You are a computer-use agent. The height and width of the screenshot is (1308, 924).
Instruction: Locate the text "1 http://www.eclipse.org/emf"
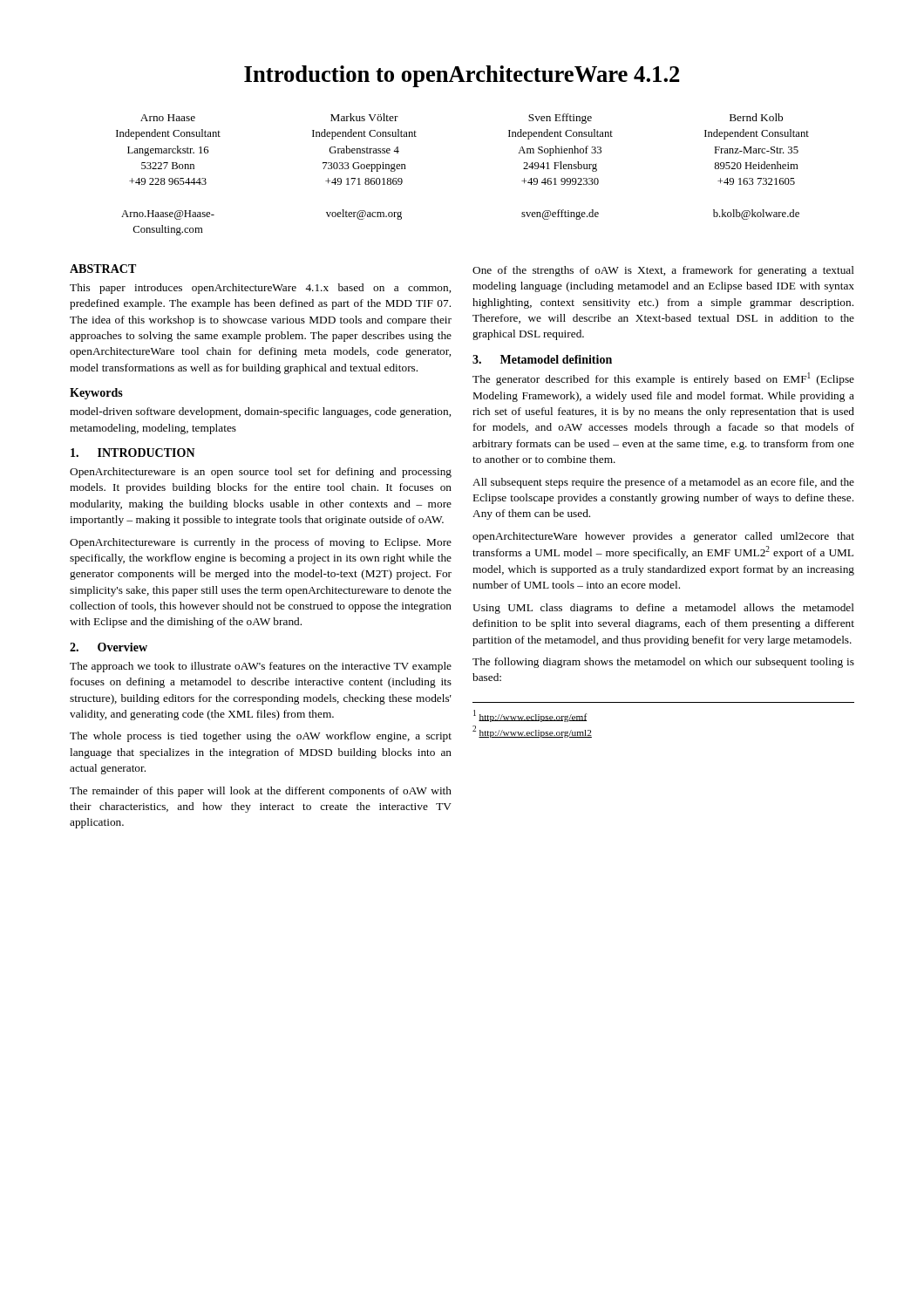click(530, 715)
